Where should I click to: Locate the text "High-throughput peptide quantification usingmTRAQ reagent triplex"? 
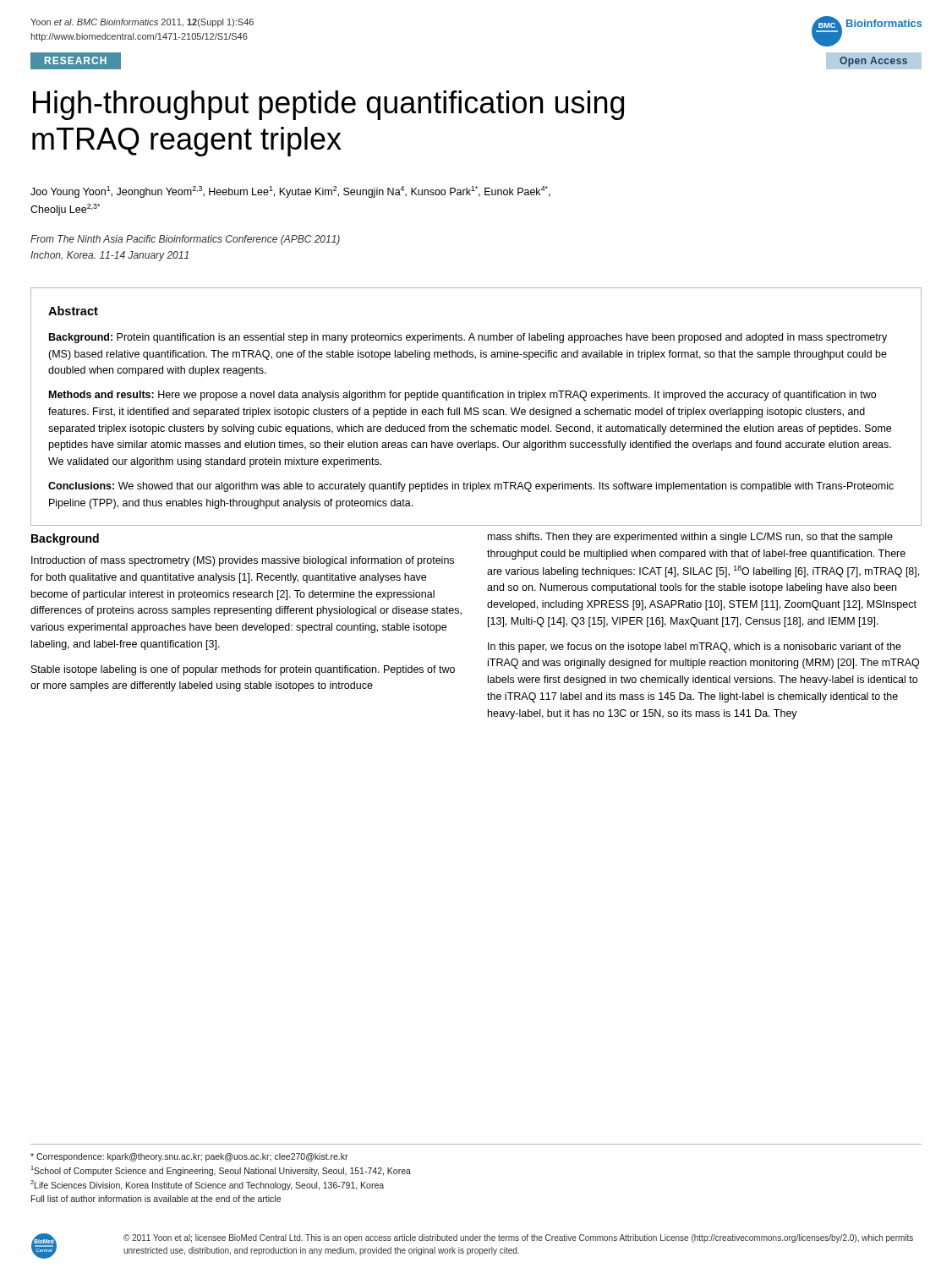tap(476, 121)
